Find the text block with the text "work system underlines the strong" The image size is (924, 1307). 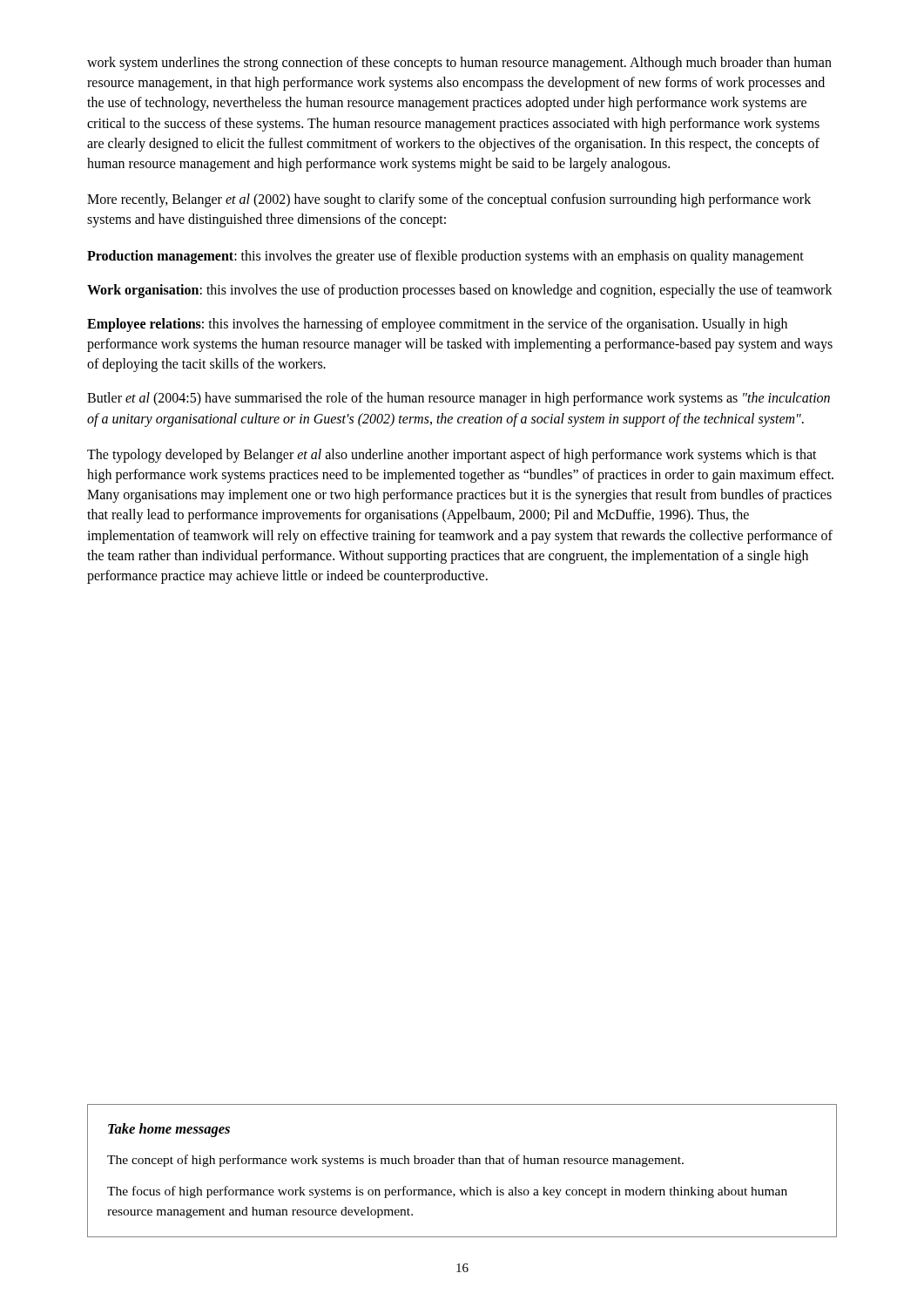pyautogui.click(x=459, y=113)
